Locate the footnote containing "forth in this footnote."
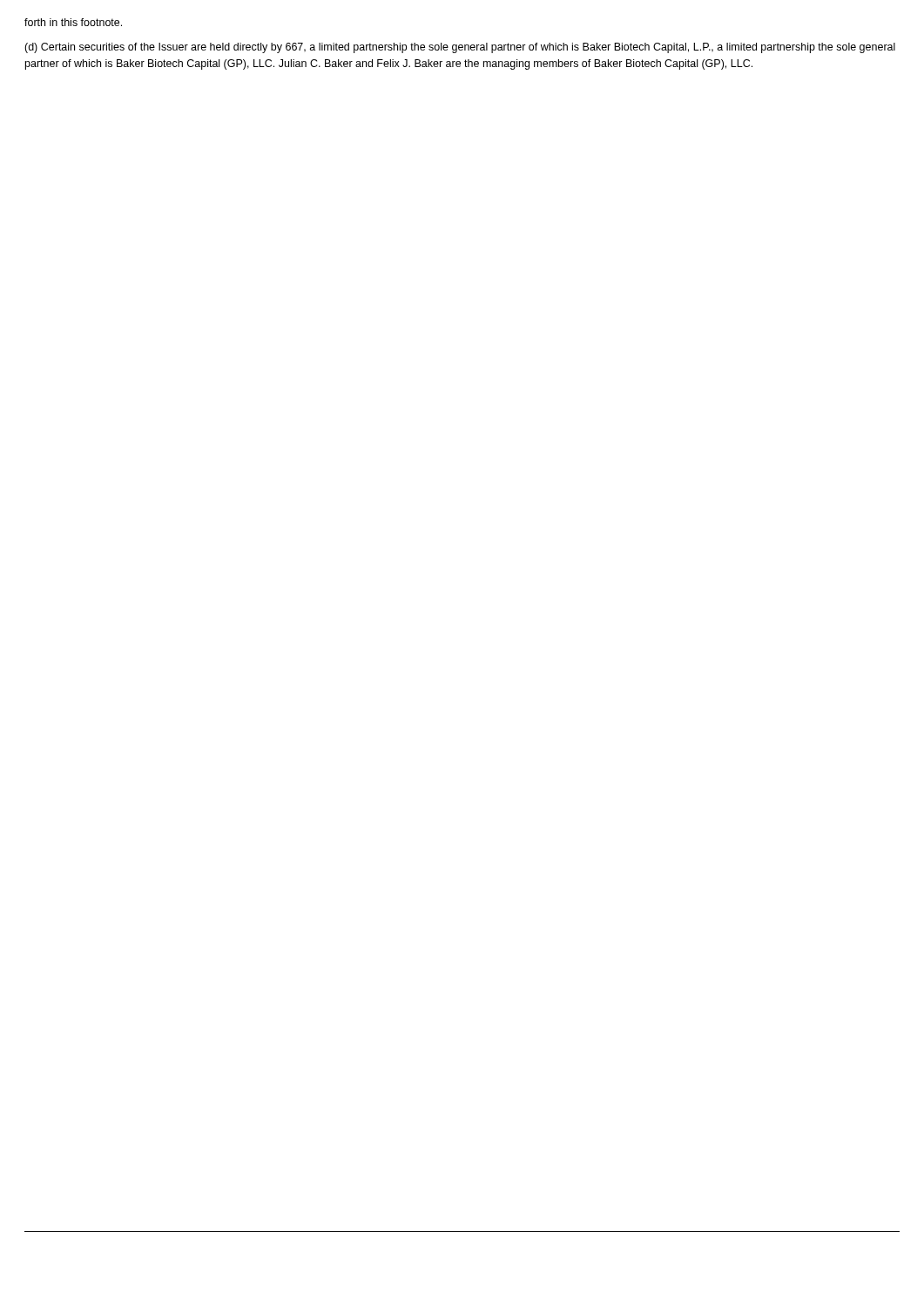Screen dimensions: 1307x924 pos(74,23)
